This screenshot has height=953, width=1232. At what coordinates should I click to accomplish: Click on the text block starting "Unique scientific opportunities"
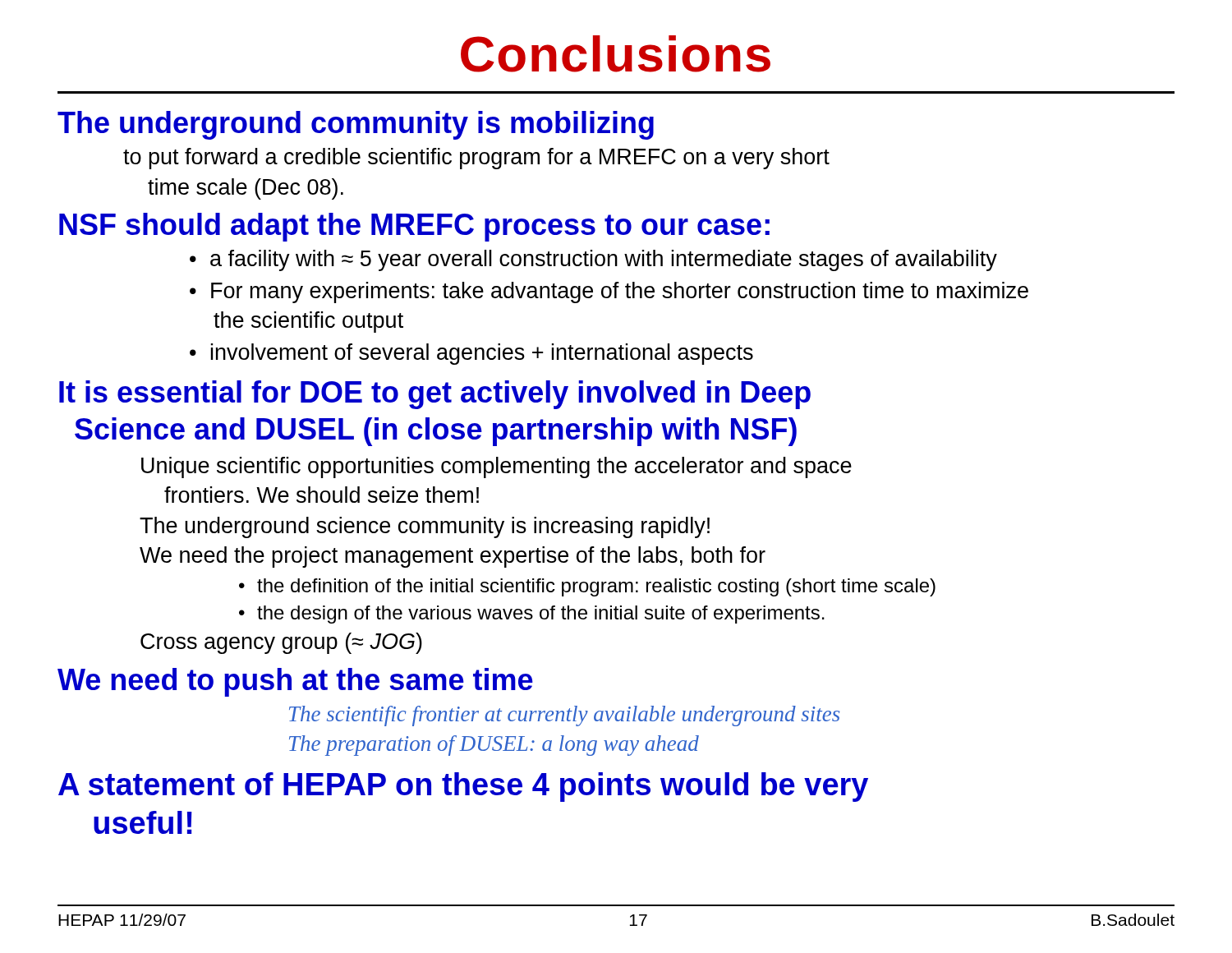(x=496, y=481)
